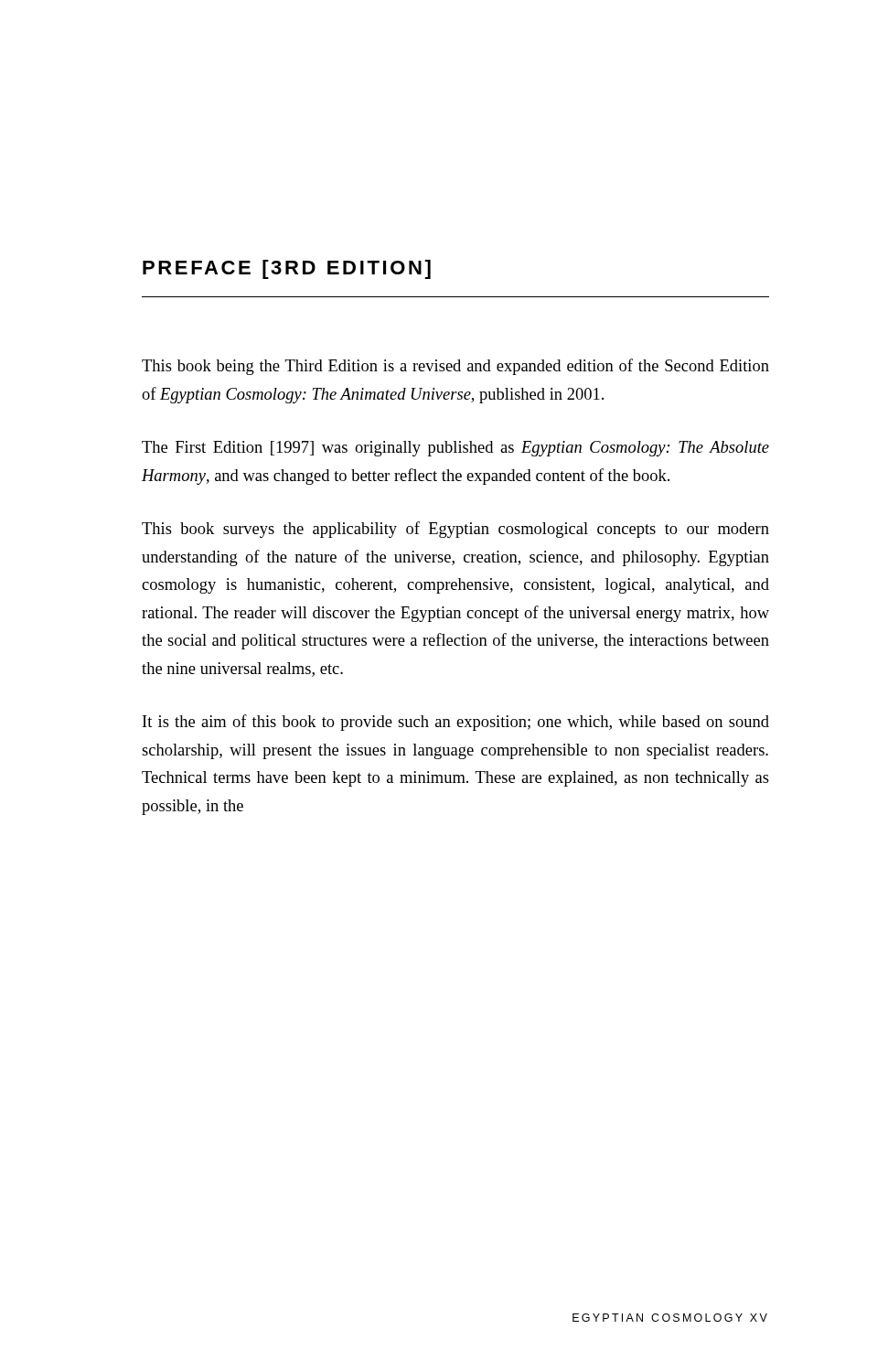Find the text block that reads "It is the aim"
The height and width of the screenshot is (1372, 888).
click(455, 764)
